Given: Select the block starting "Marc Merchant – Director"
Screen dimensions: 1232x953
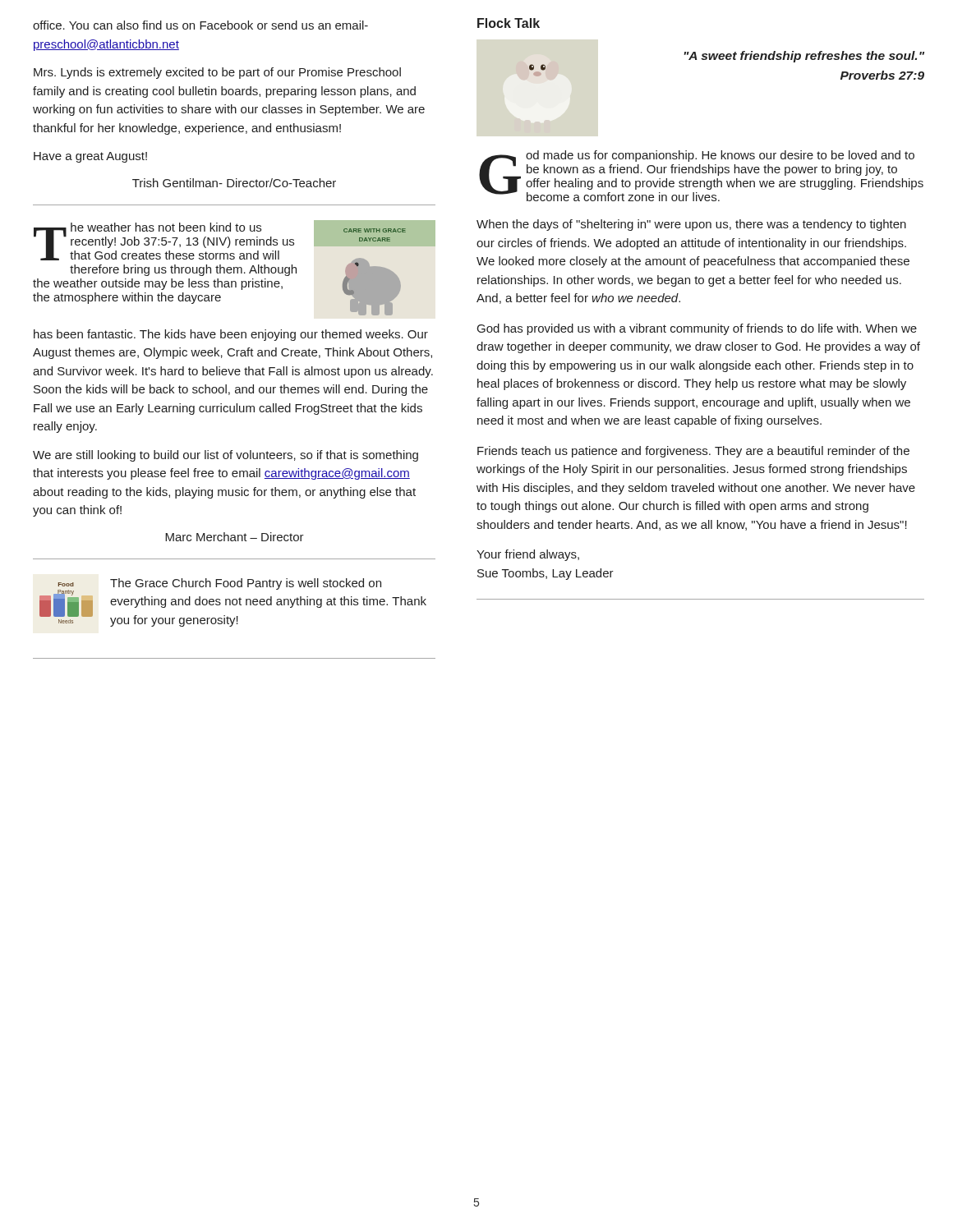Looking at the screenshot, I should tap(234, 536).
